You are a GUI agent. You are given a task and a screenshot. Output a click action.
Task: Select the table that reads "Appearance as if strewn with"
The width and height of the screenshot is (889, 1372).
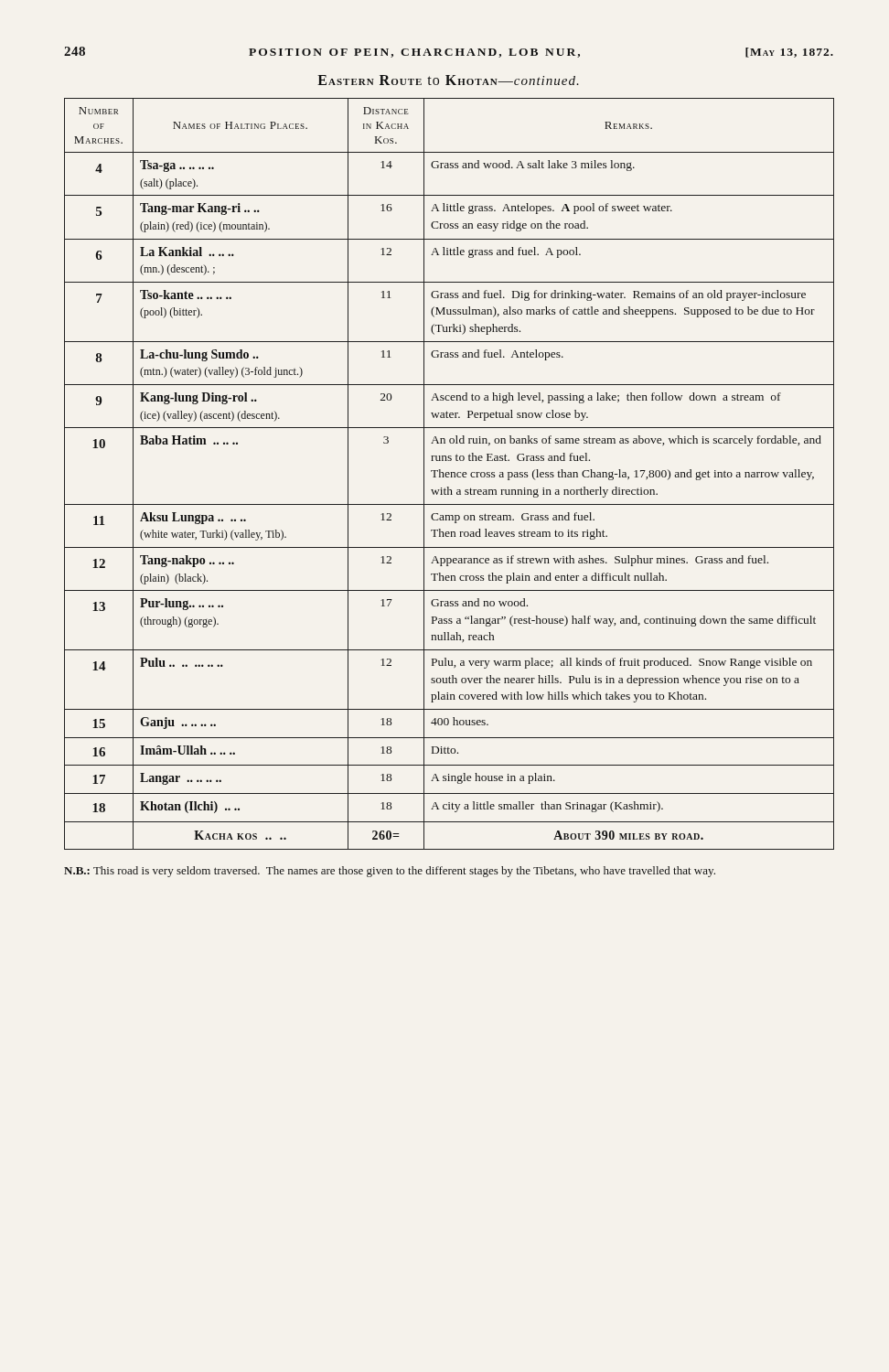click(x=449, y=474)
